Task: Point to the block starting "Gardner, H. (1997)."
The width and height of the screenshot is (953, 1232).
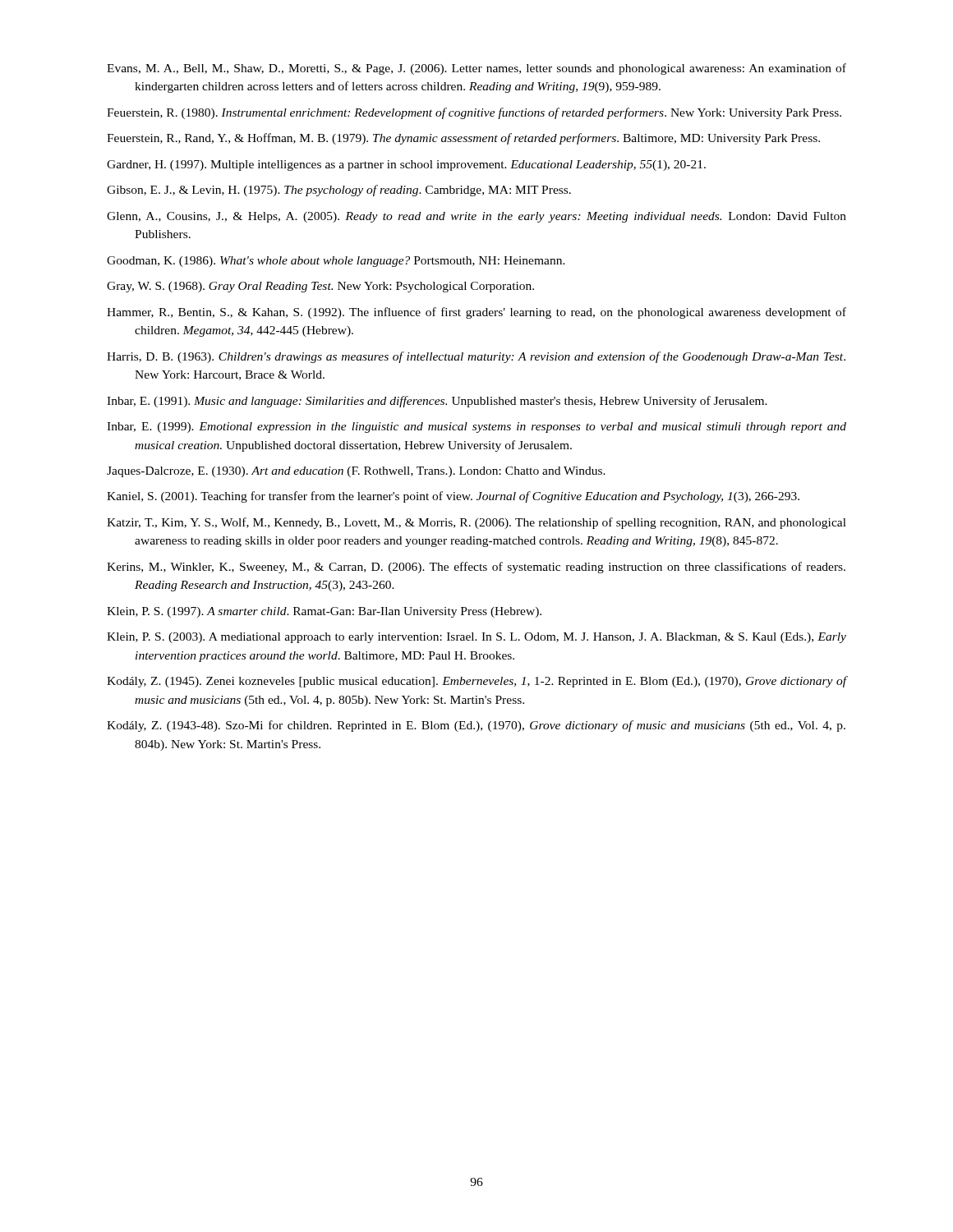Action: coord(407,164)
